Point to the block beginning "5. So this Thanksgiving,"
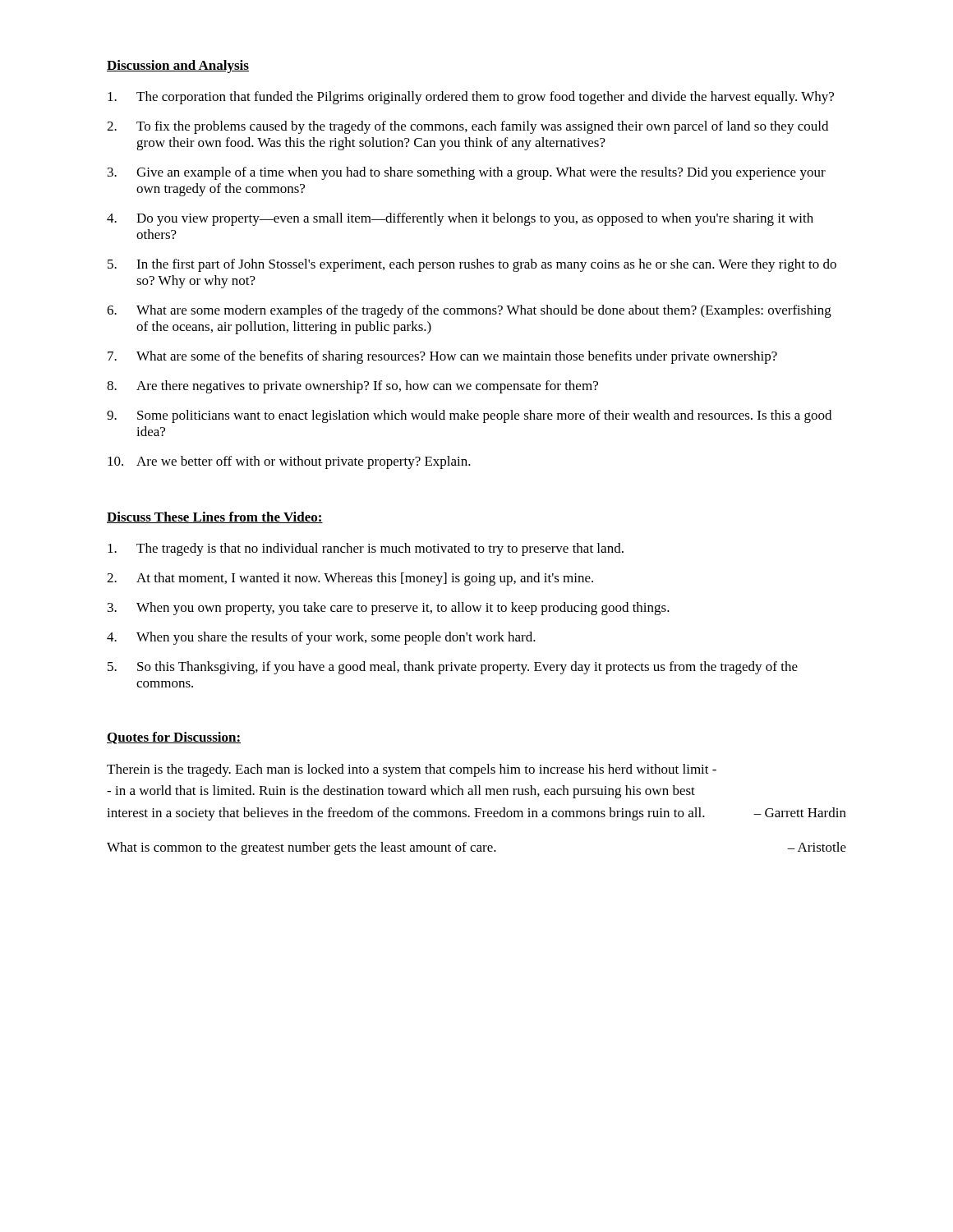953x1232 pixels. tap(476, 675)
